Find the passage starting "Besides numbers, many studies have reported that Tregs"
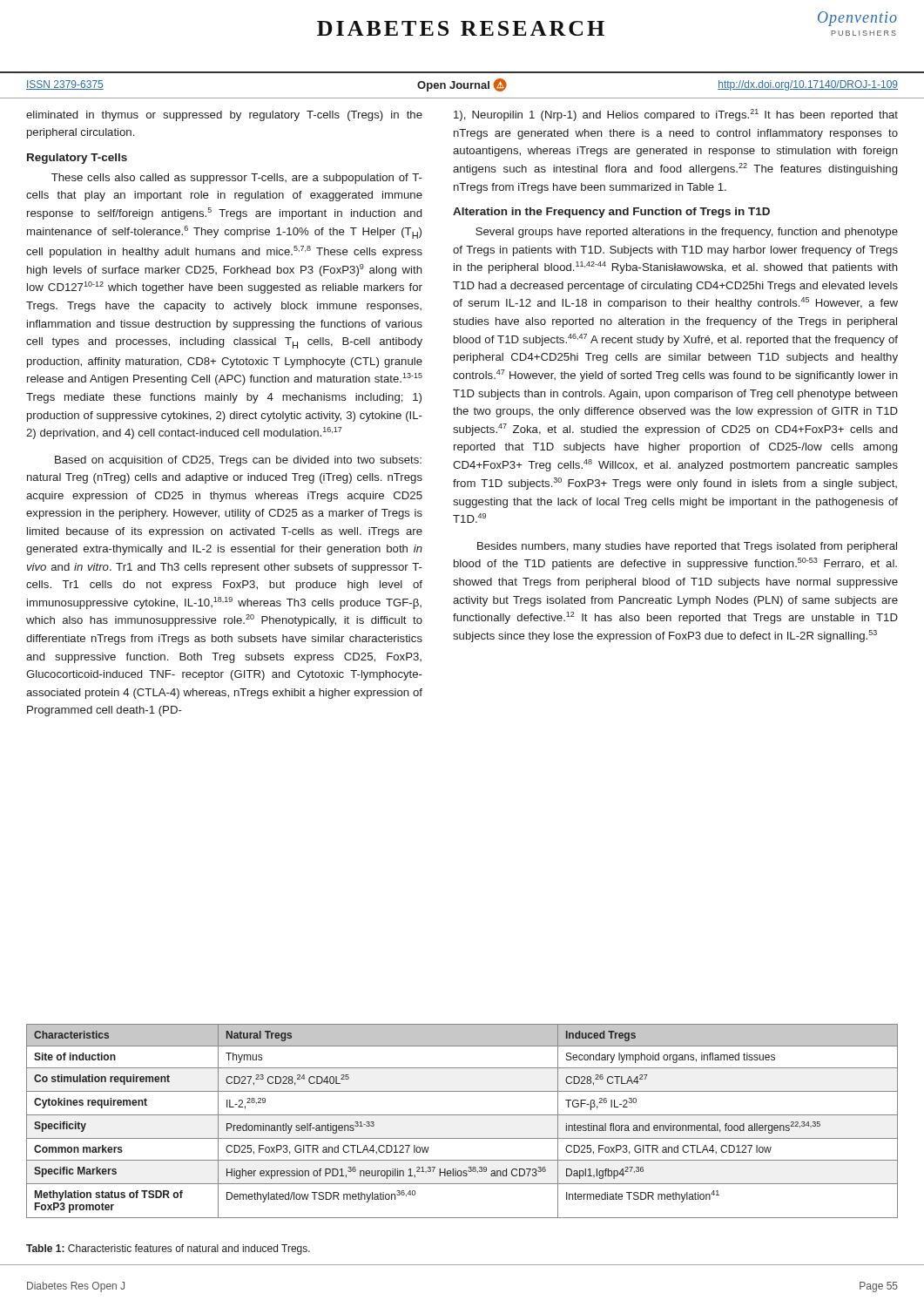Screen dimensions: 1307x924 click(x=675, y=591)
